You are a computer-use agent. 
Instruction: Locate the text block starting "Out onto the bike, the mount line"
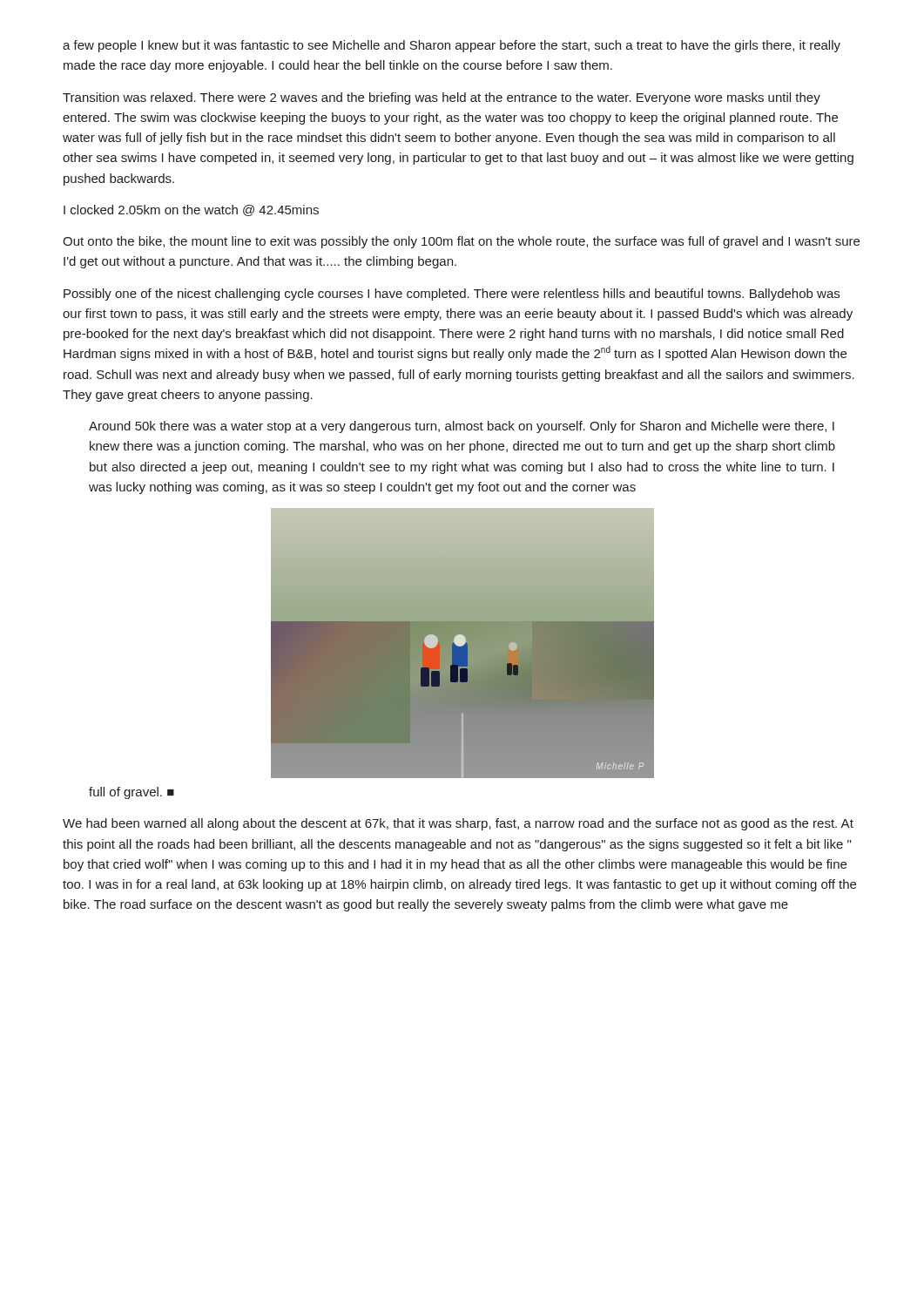coord(462,251)
